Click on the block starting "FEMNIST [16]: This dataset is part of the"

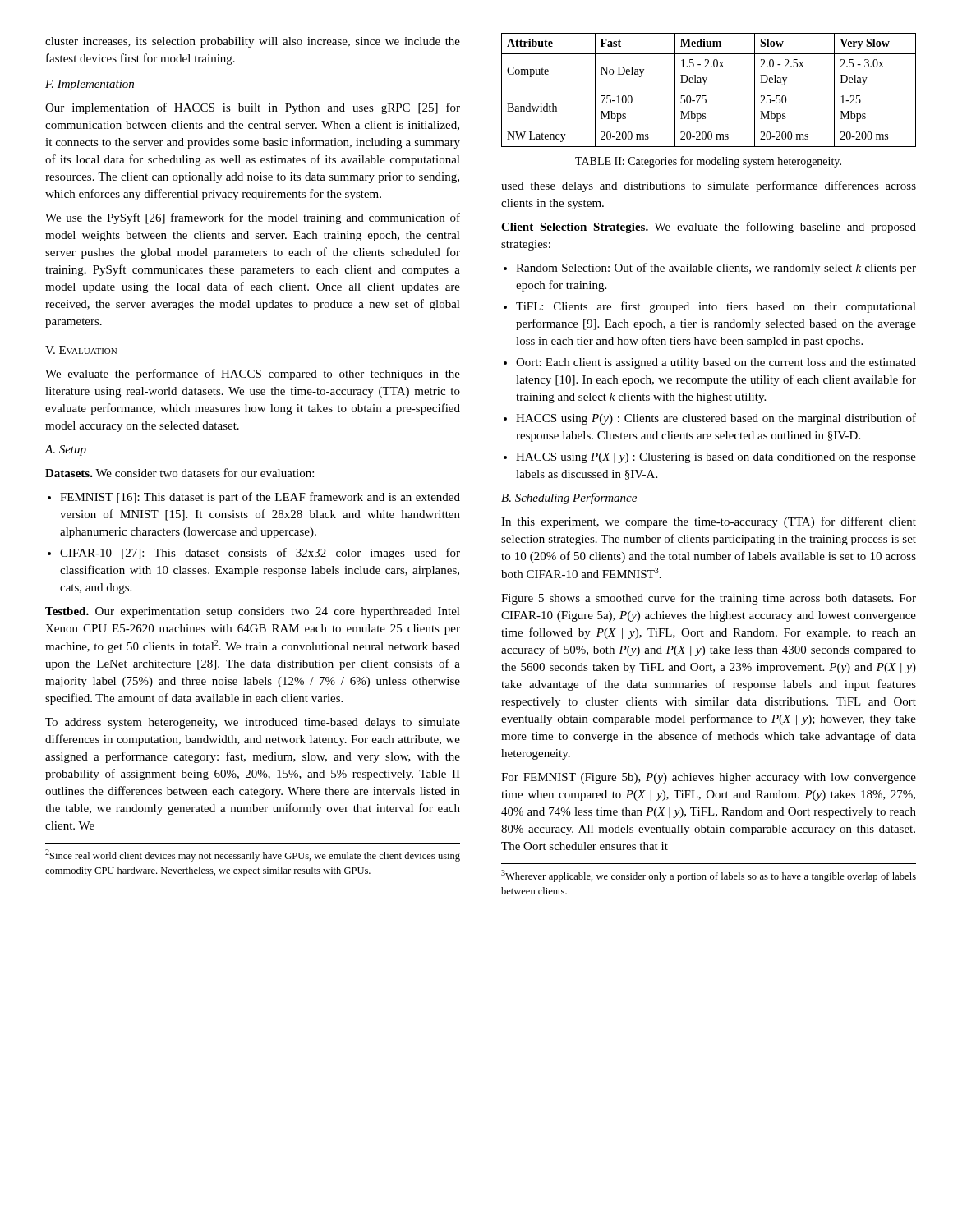click(260, 543)
